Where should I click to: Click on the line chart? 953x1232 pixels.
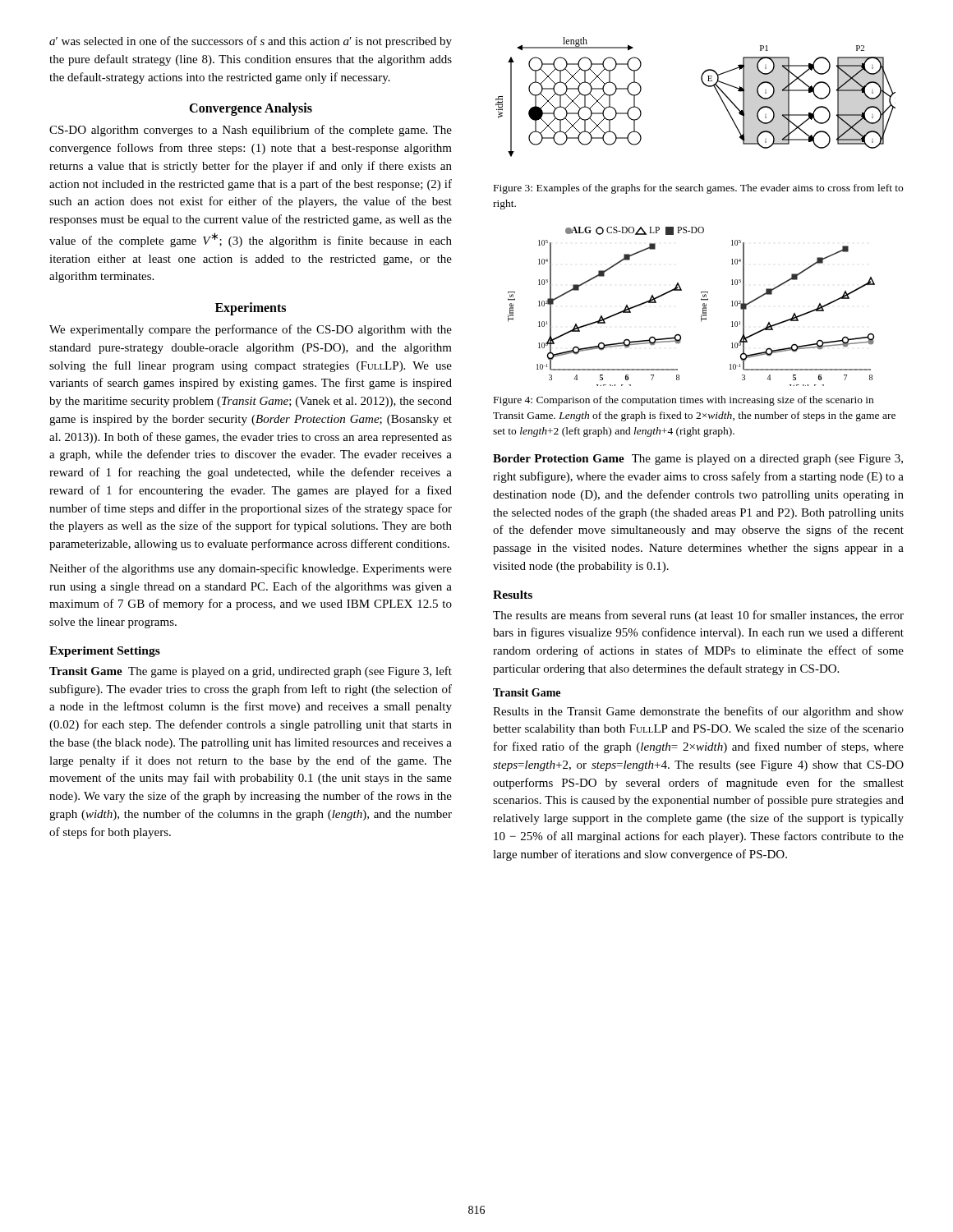click(x=698, y=305)
